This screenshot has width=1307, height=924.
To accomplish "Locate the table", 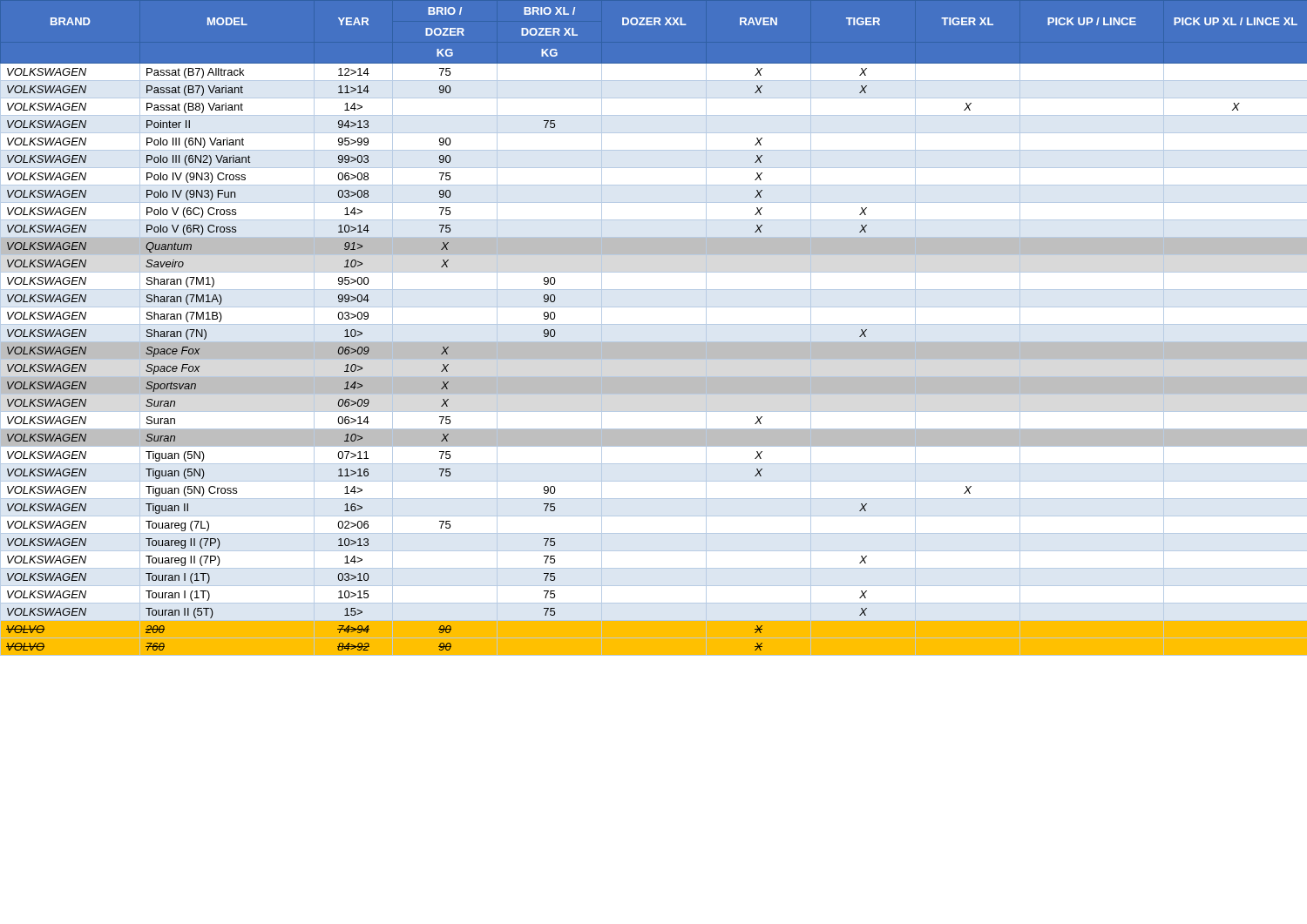I will [654, 328].
